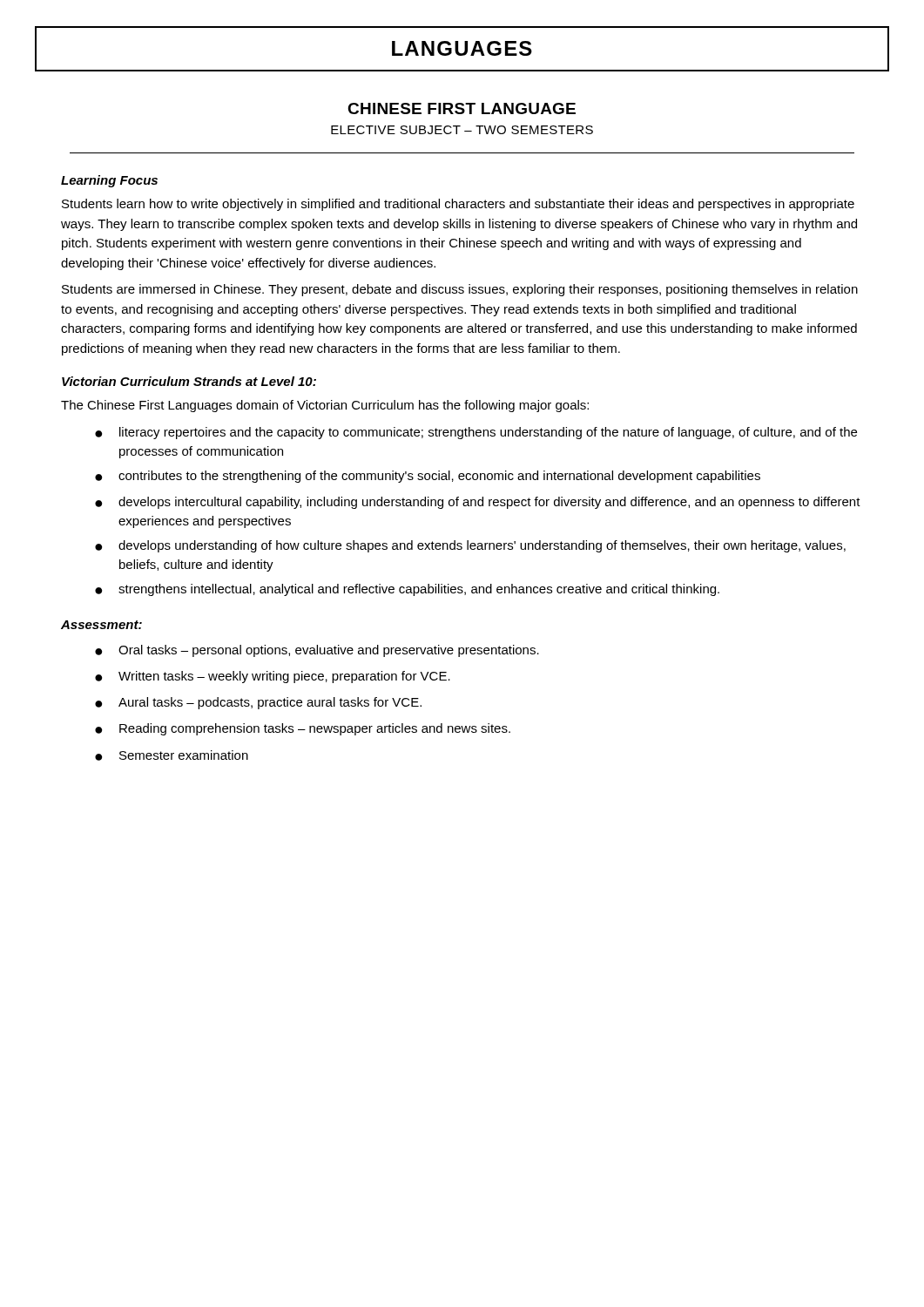Screen dimensions: 1307x924
Task: Click the passage that begins "● Reading comprehension tasks –"
Action: pos(475,730)
